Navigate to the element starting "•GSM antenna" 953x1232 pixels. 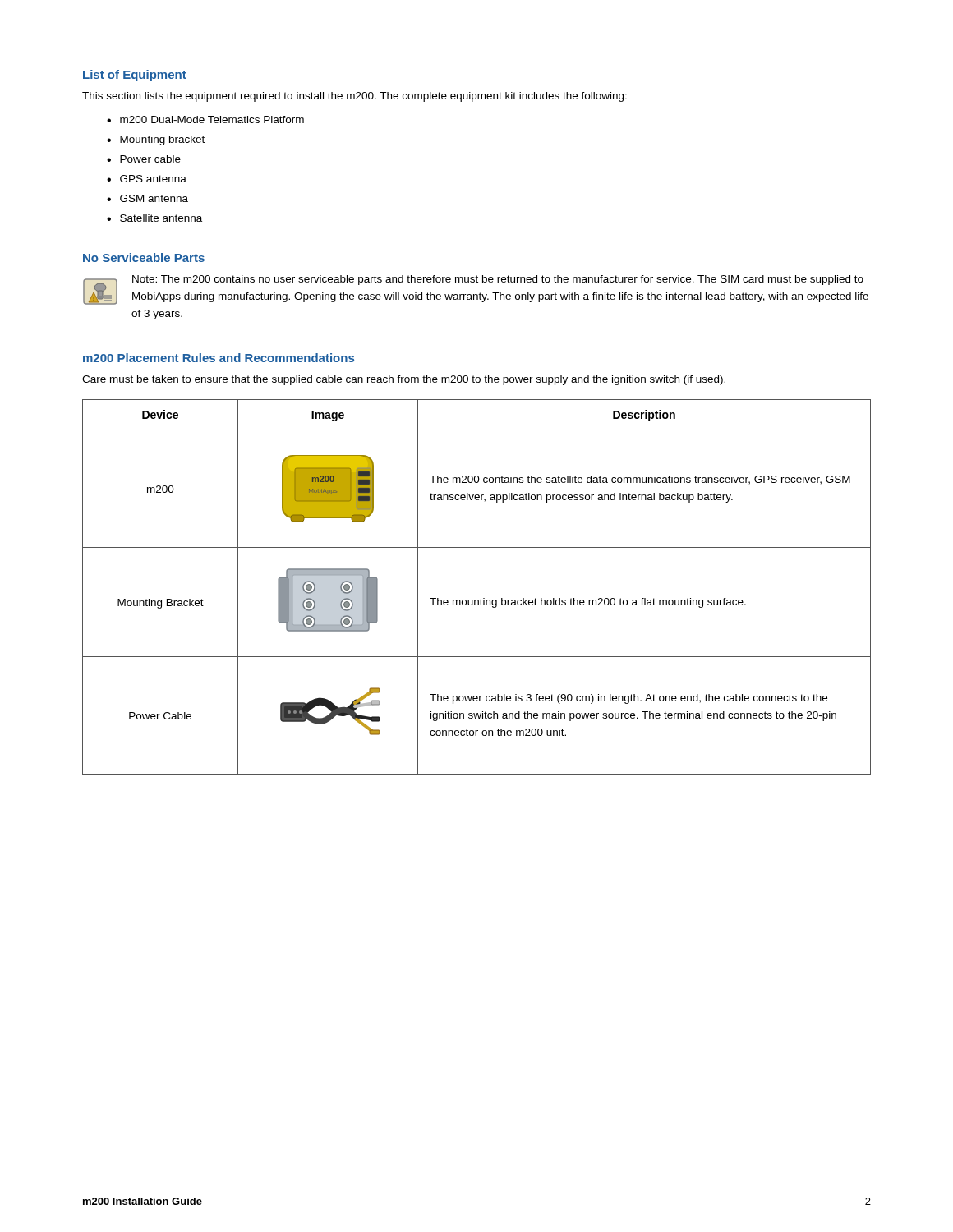[x=147, y=200]
